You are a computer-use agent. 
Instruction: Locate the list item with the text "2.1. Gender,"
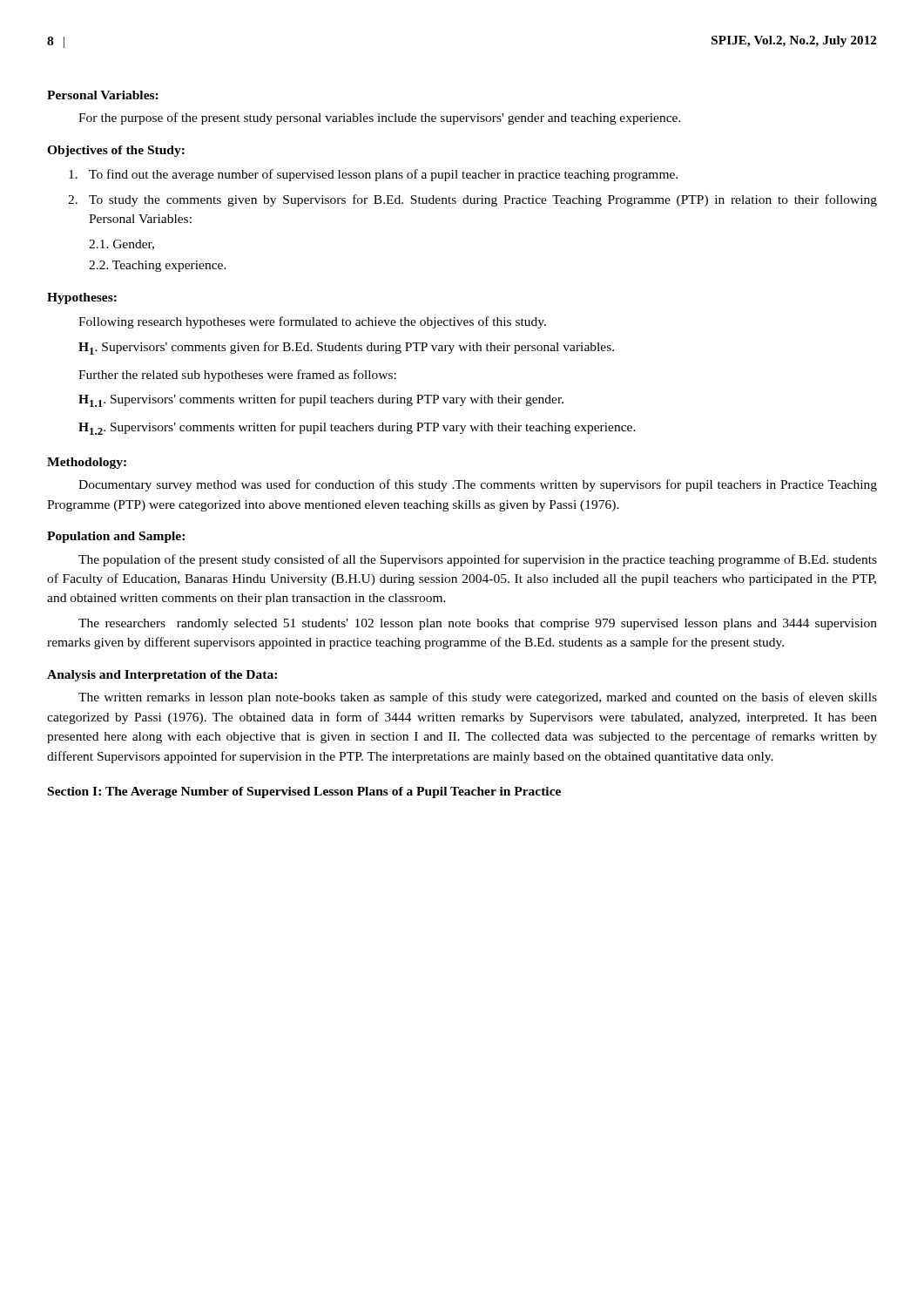tap(122, 243)
